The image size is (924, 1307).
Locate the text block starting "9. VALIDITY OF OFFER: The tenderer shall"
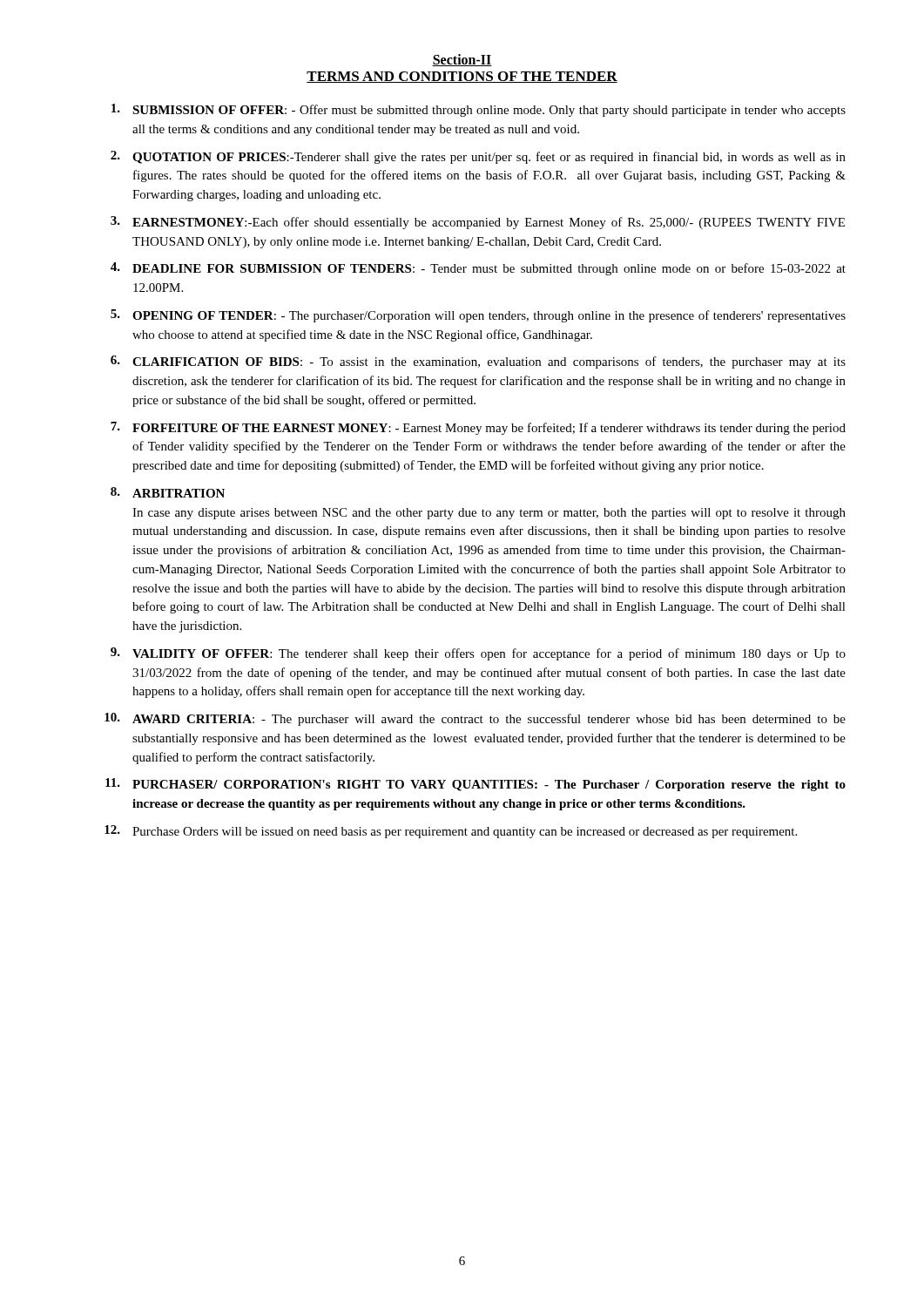pyautogui.click(x=462, y=673)
